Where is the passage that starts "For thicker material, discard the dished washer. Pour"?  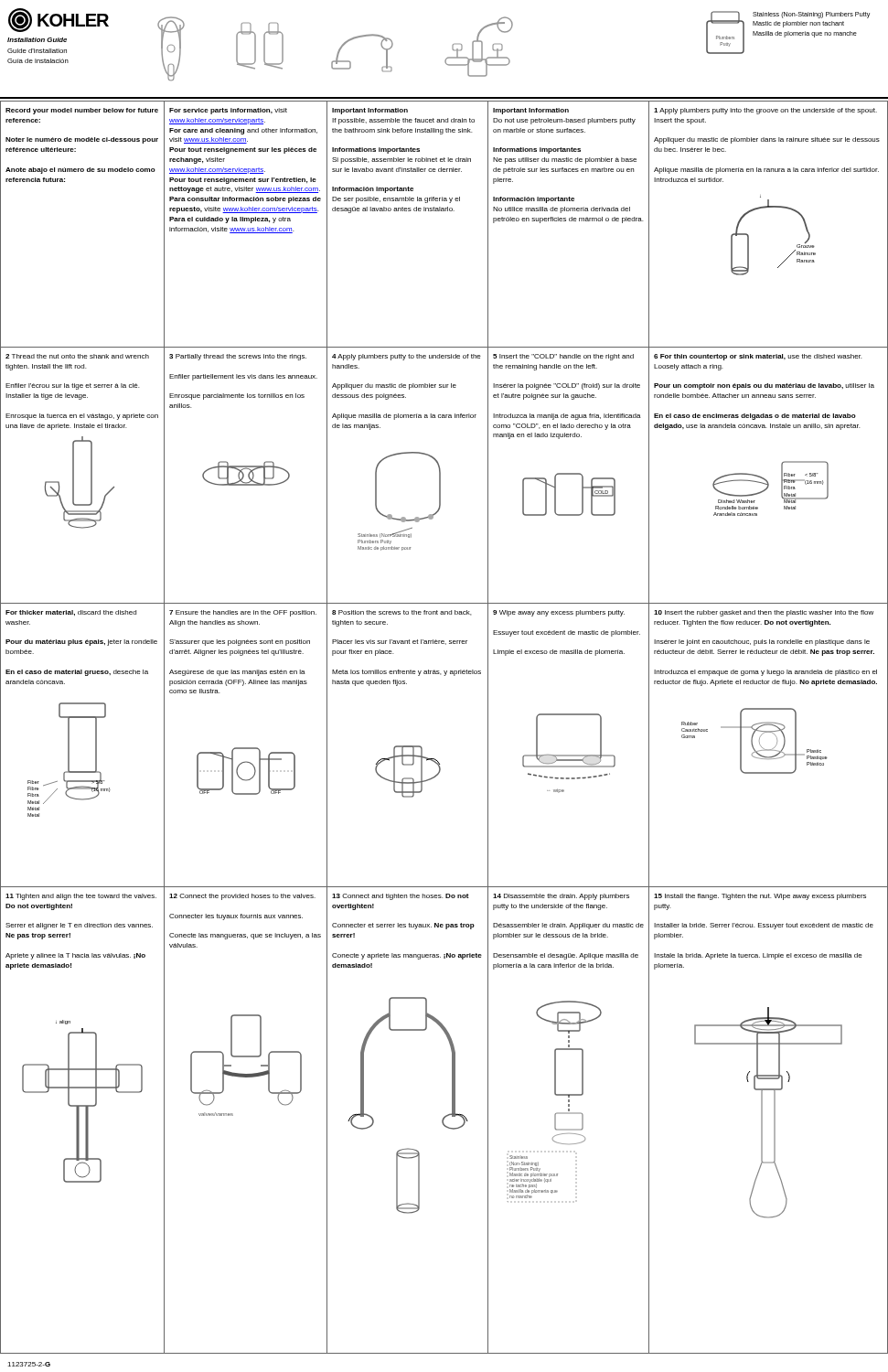point(82,722)
